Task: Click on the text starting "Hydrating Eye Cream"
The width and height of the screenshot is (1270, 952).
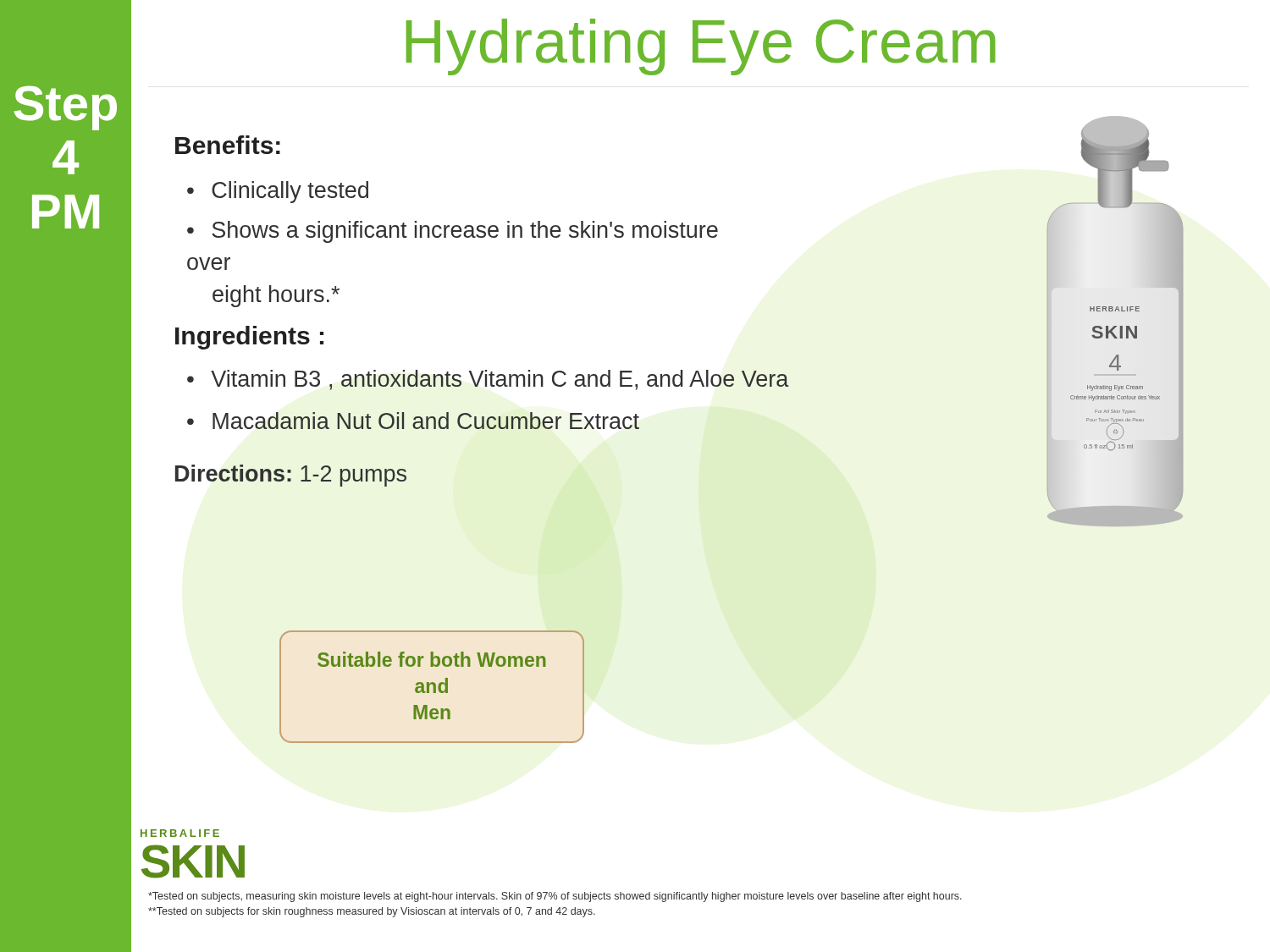Action: [x=701, y=41]
